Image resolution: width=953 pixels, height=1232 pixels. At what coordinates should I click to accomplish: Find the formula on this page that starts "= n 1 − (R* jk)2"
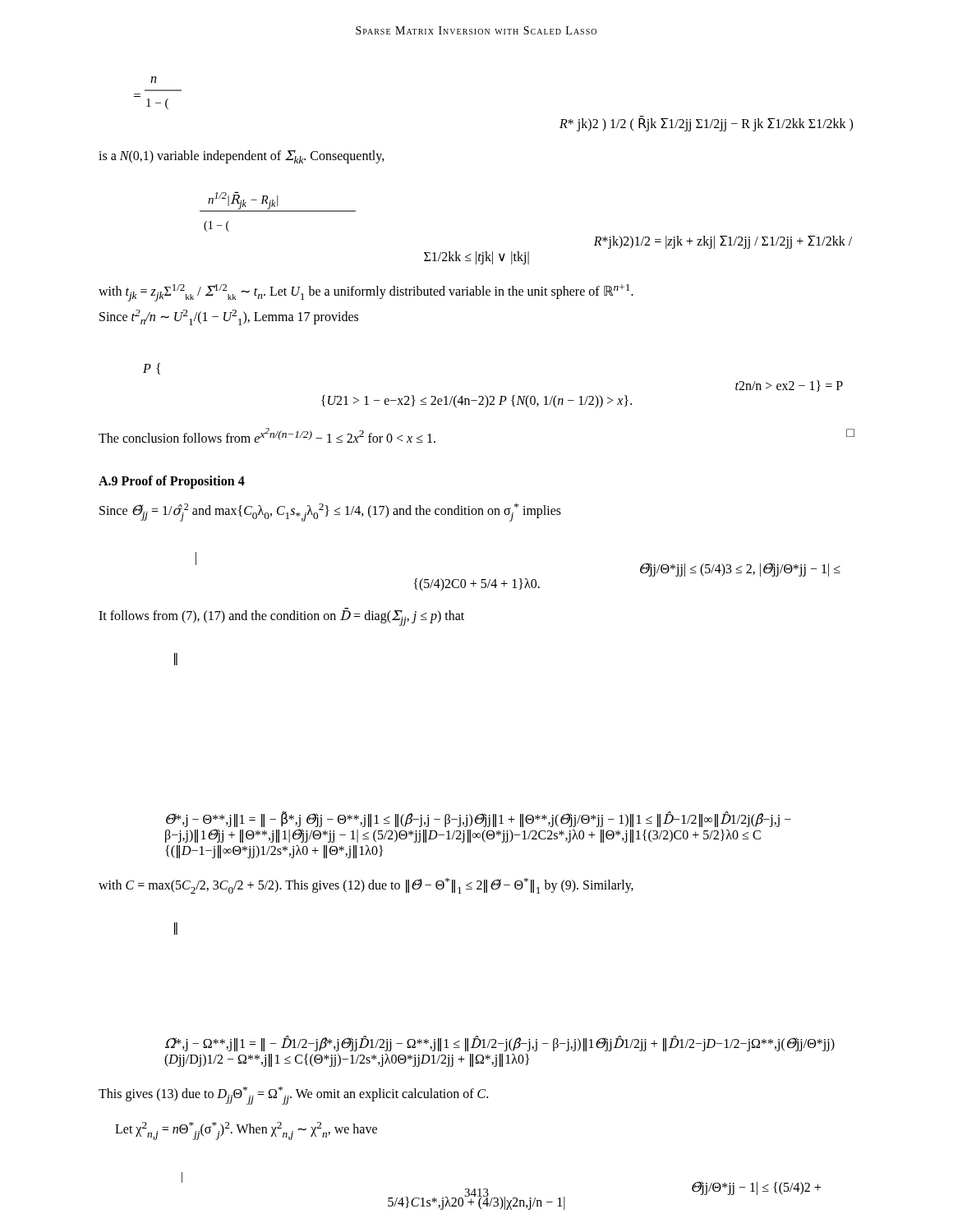click(x=153, y=80)
